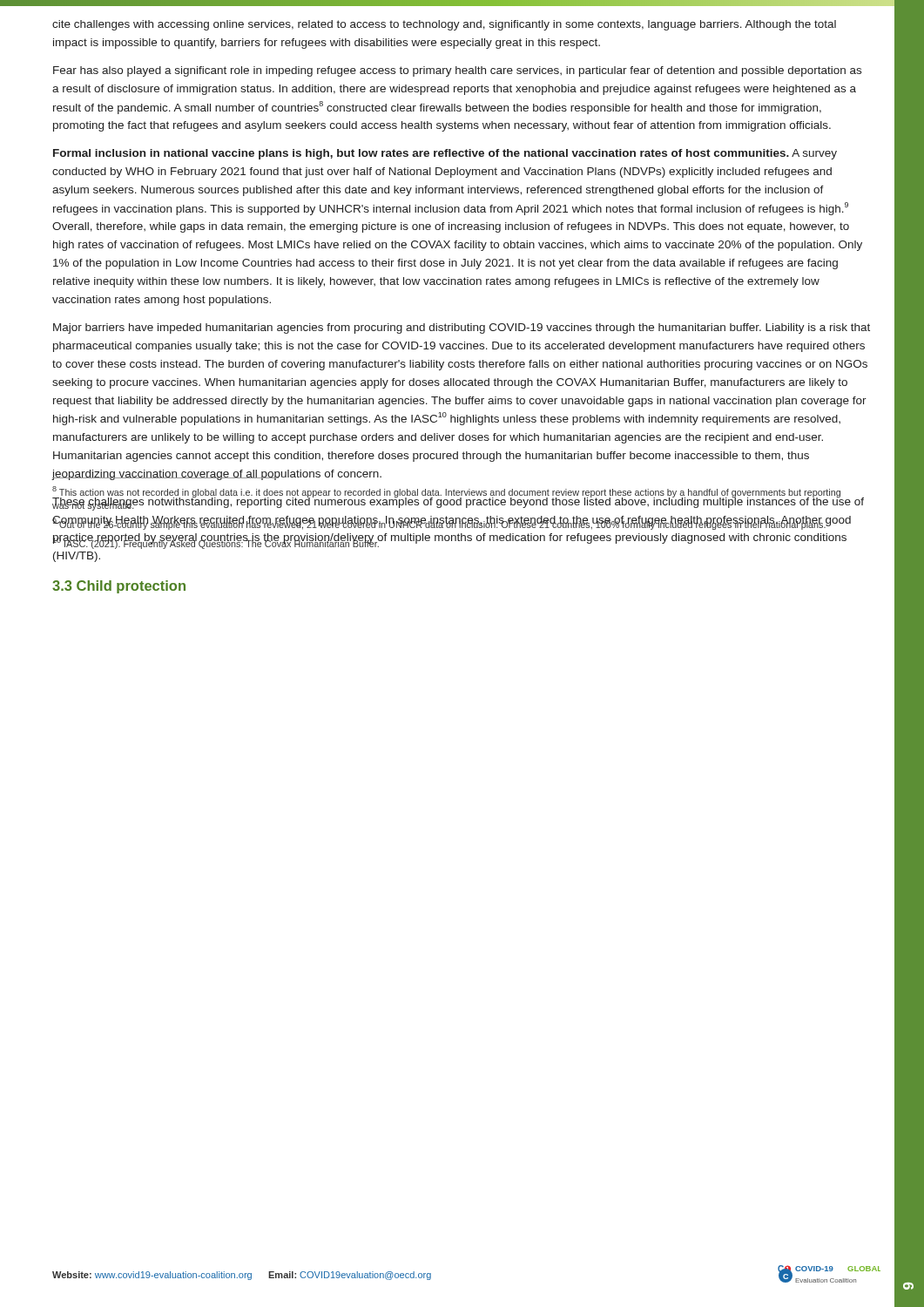Select the footnote containing "9 Out of"
Viewport: 924px width, 1307px height.
[439, 523]
